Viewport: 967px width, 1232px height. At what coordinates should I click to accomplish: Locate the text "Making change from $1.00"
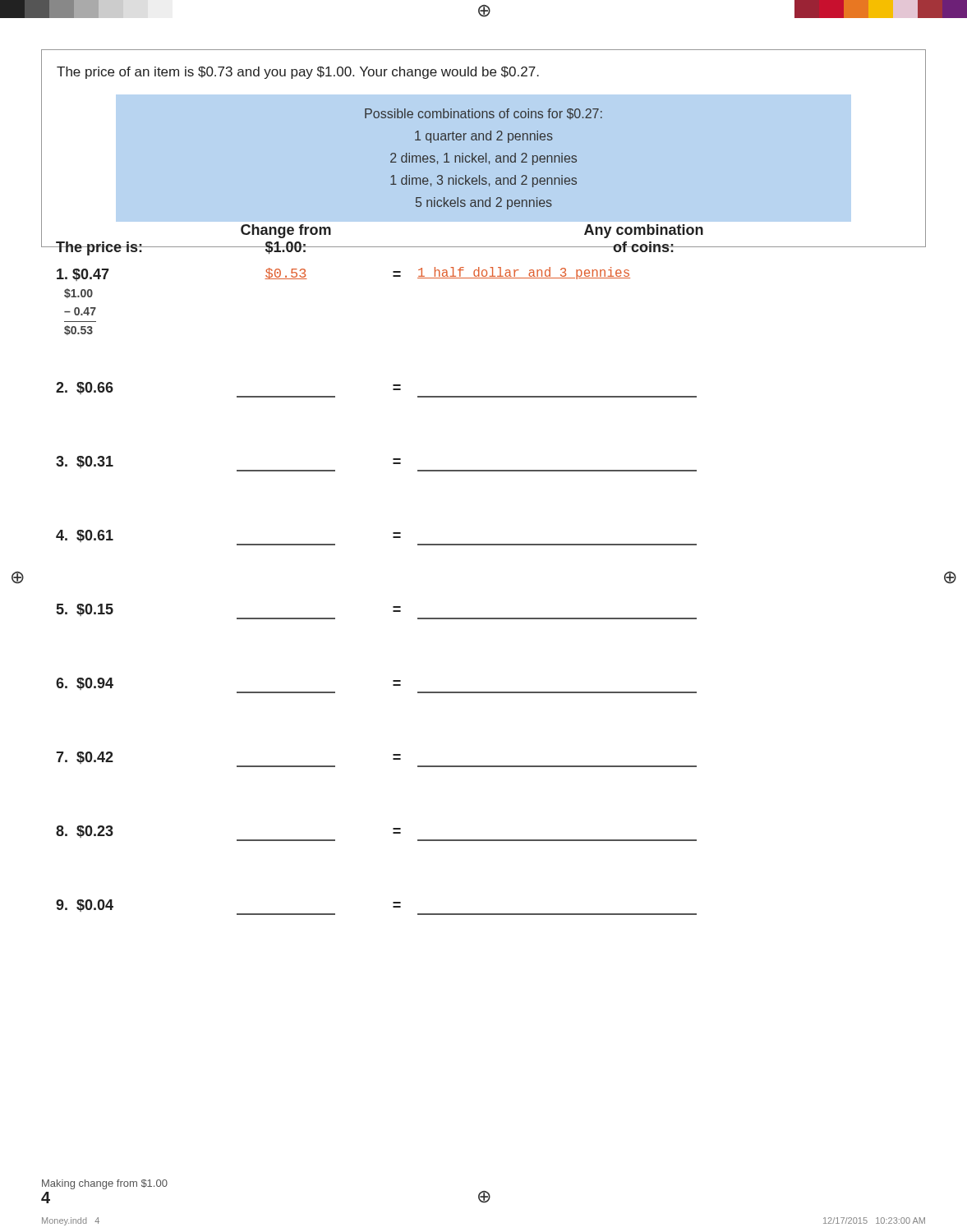104,1183
